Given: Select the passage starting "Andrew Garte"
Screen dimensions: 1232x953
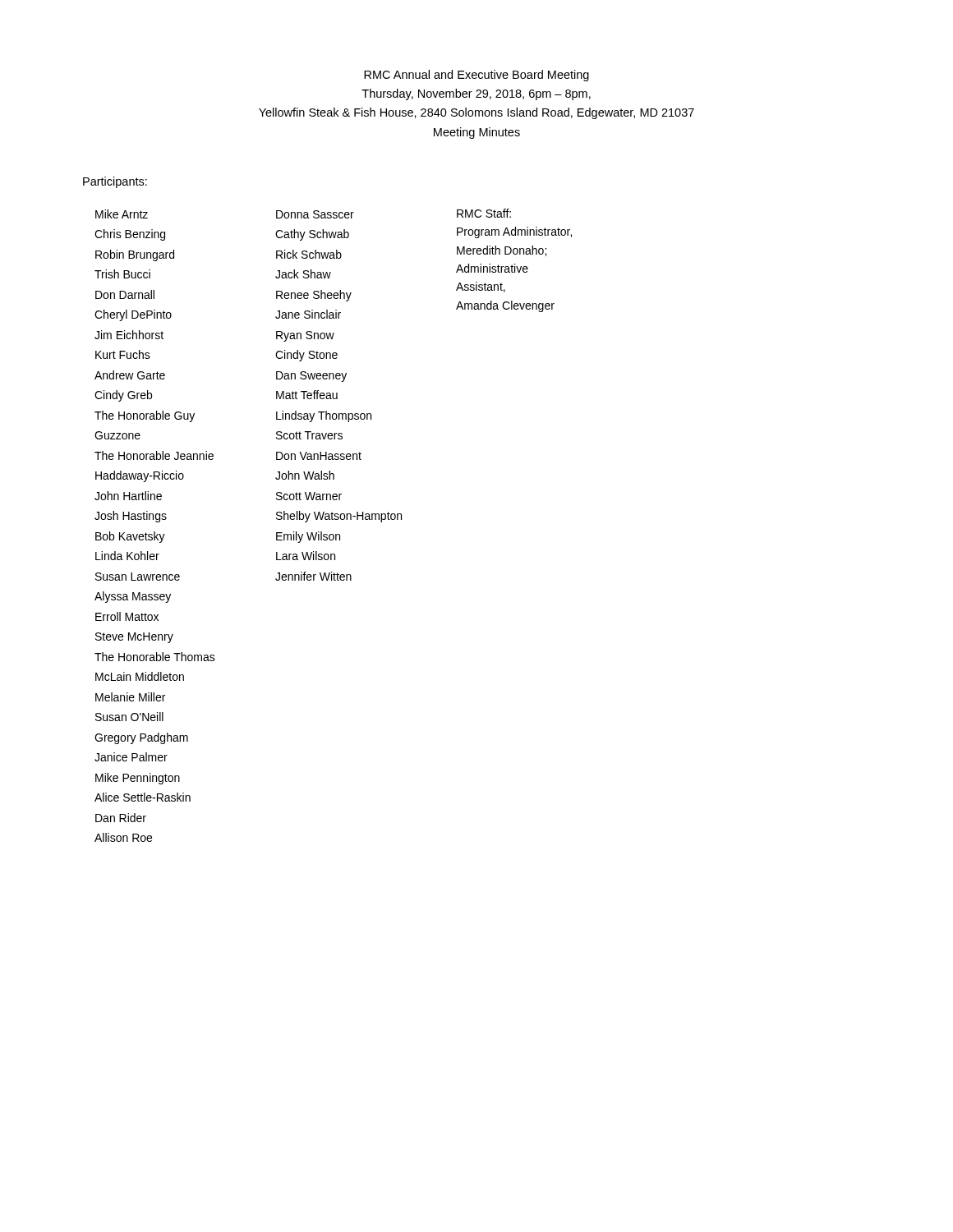Looking at the screenshot, I should [130, 375].
